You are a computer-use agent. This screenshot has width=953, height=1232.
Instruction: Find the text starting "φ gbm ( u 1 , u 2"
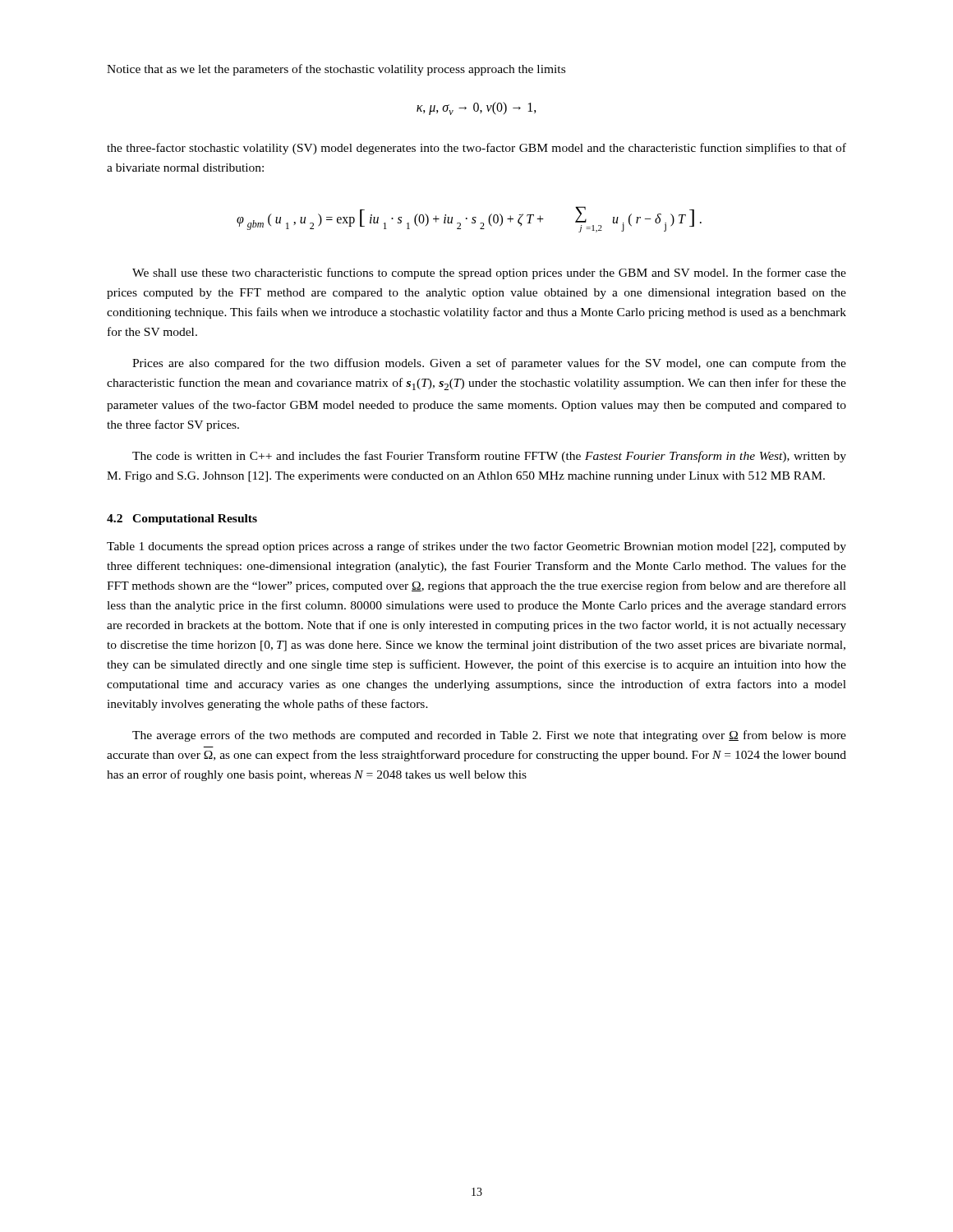click(476, 218)
